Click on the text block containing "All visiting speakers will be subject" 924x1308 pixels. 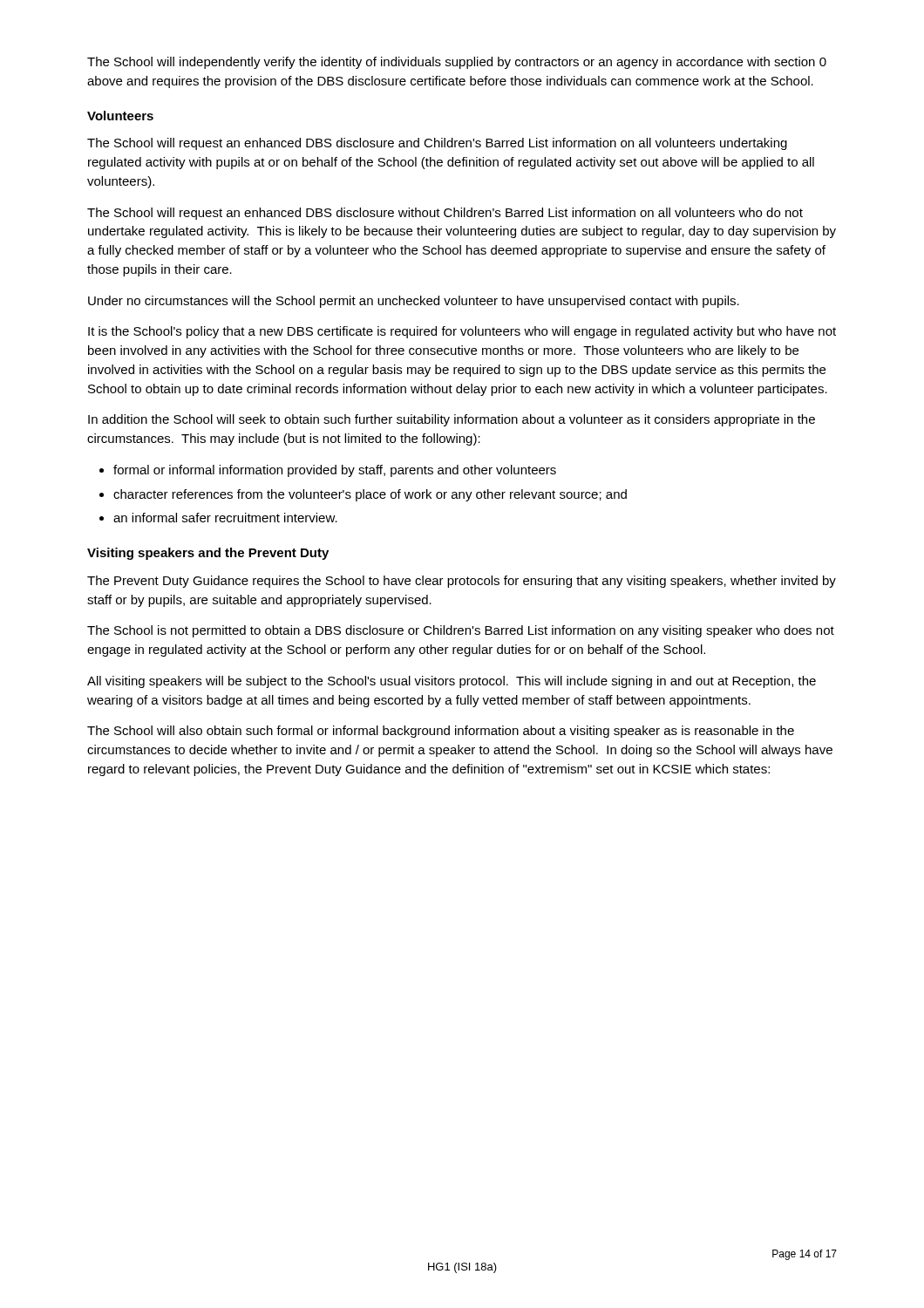tap(452, 690)
